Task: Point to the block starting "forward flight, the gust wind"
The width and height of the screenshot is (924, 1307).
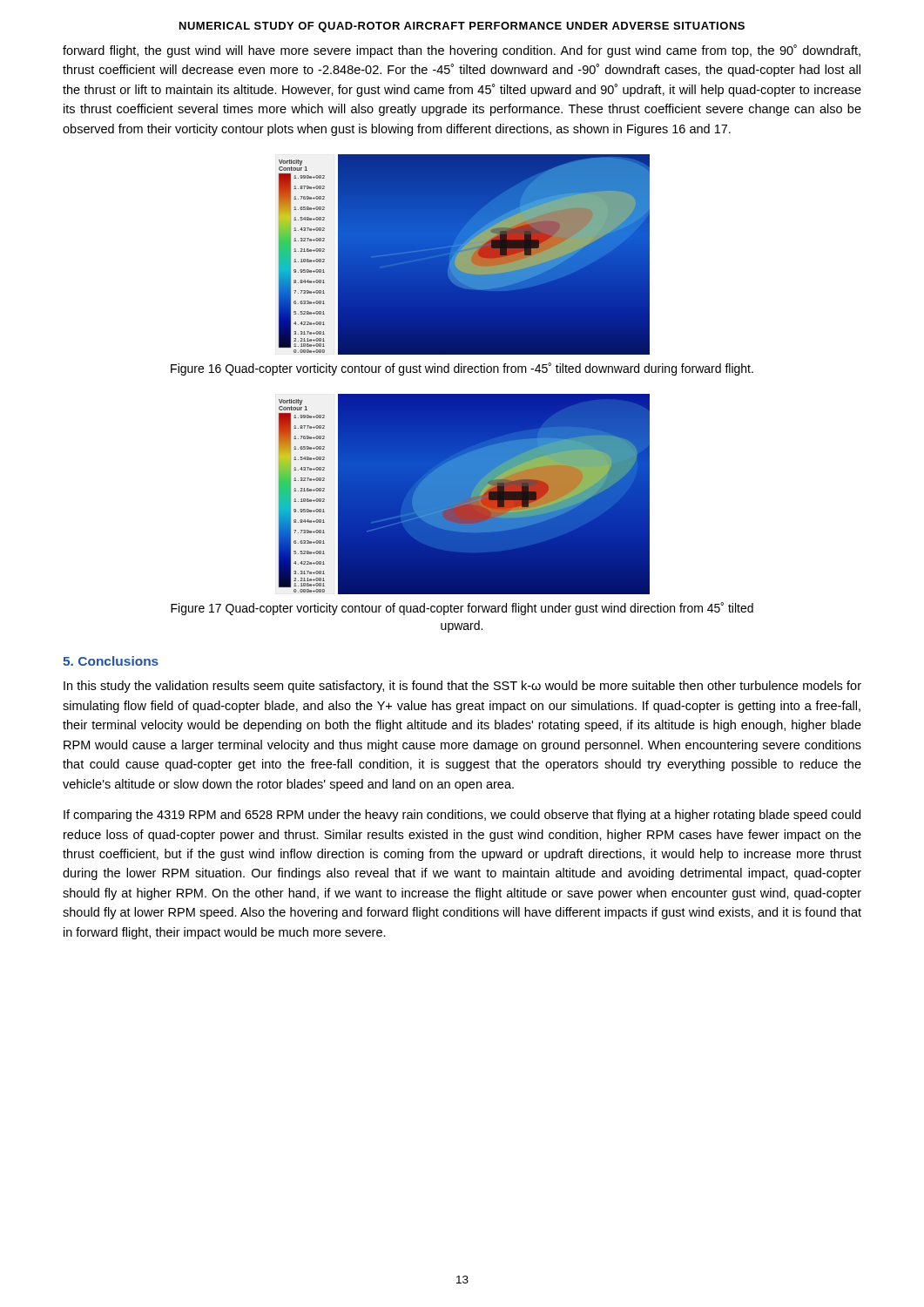Action: 462,90
